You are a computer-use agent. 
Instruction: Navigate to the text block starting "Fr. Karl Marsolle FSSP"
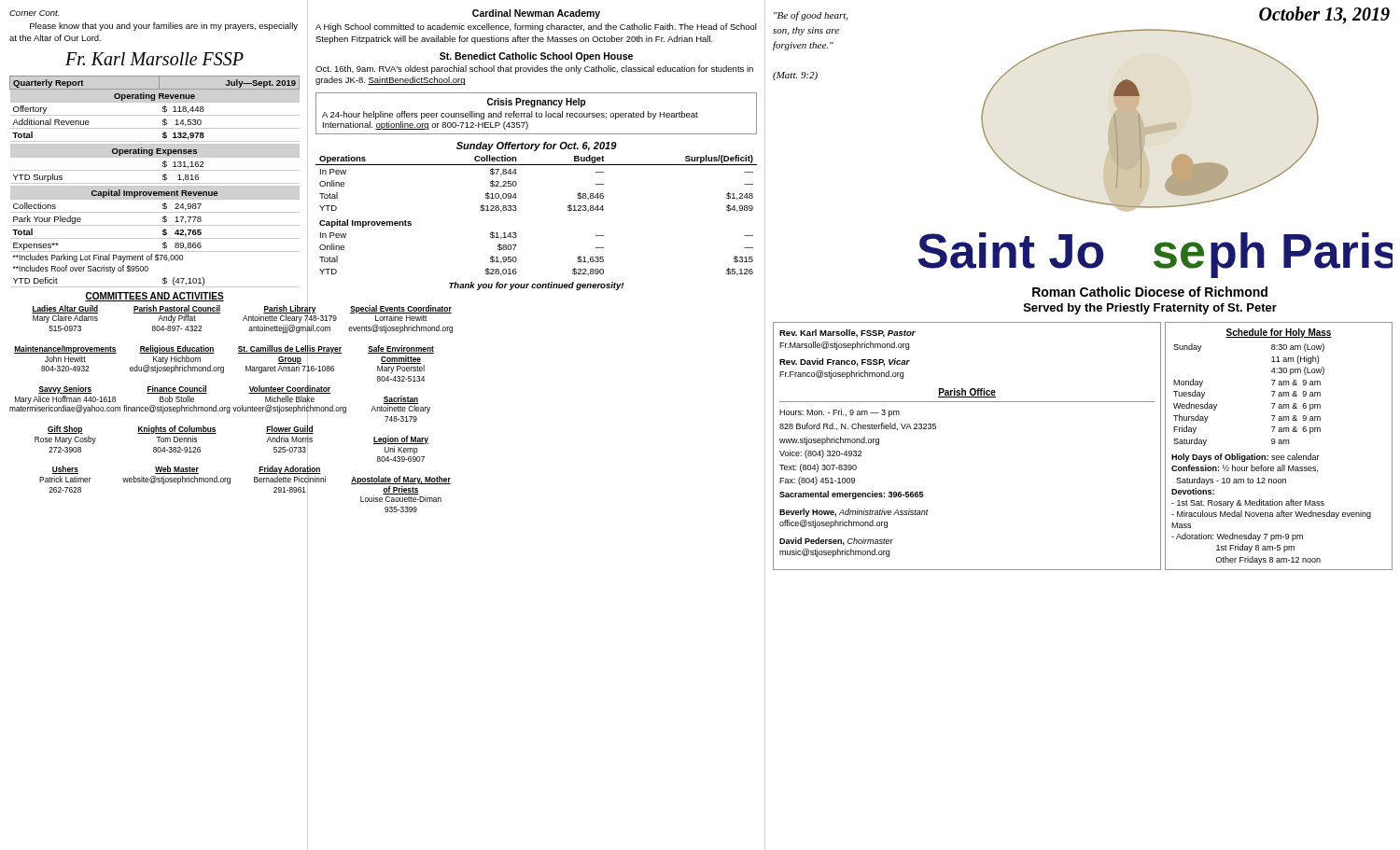coord(154,58)
